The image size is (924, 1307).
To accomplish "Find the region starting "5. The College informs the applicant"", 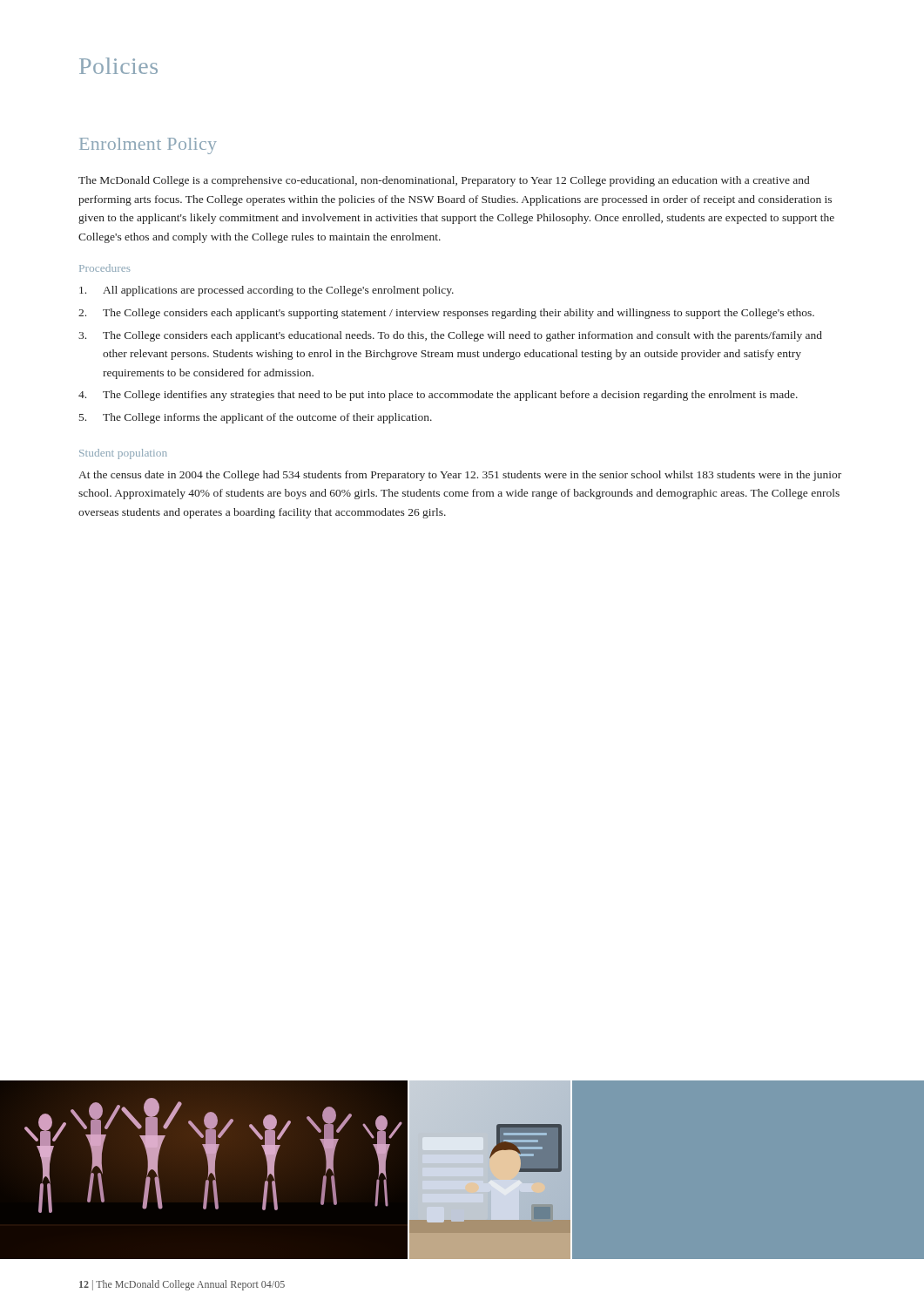I will [x=256, y=418].
